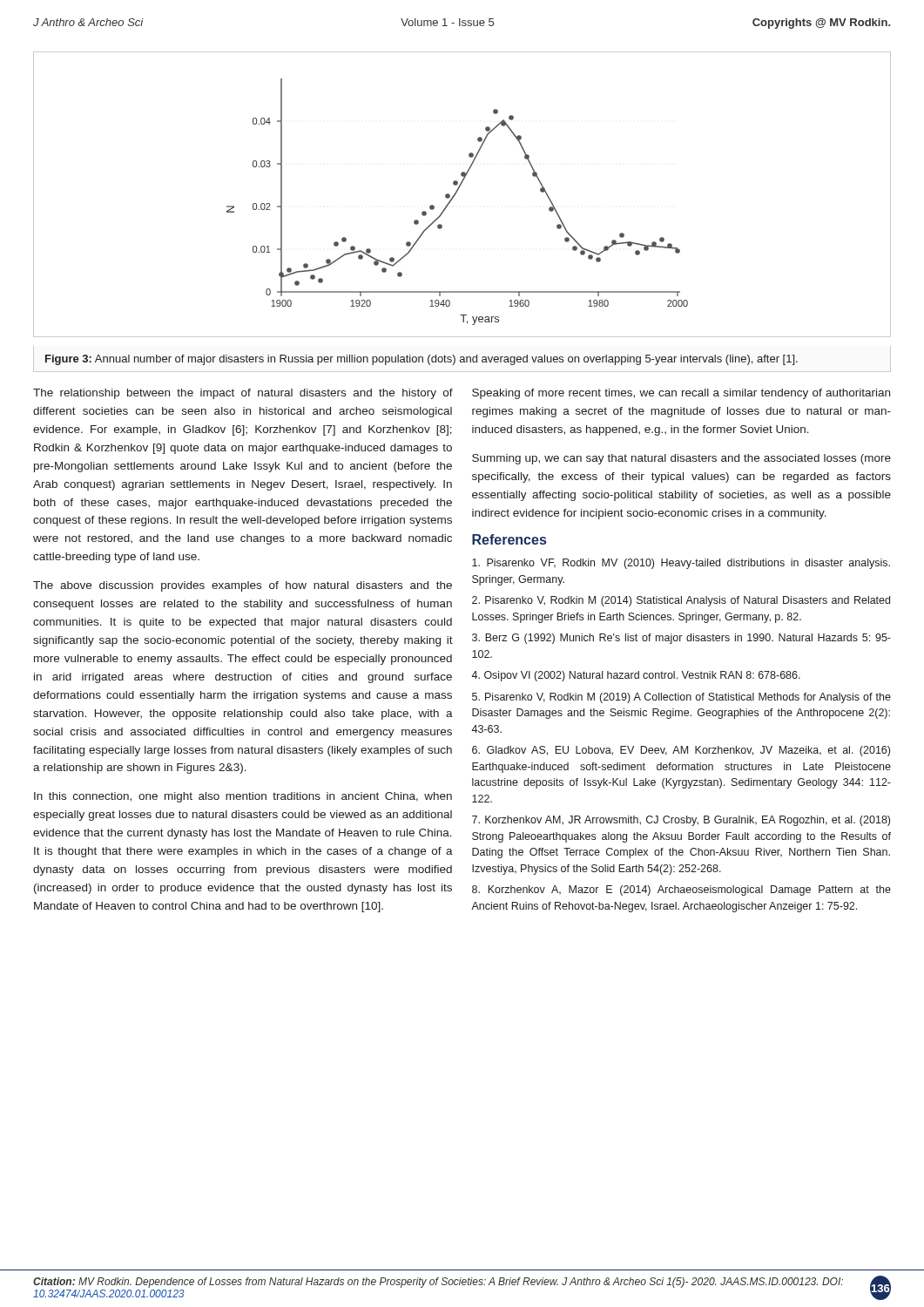Select the block starting "6. Gladkov AS, EU Lobova, EV"
Viewport: 924px width, 1307px height.
click(681, 775)
